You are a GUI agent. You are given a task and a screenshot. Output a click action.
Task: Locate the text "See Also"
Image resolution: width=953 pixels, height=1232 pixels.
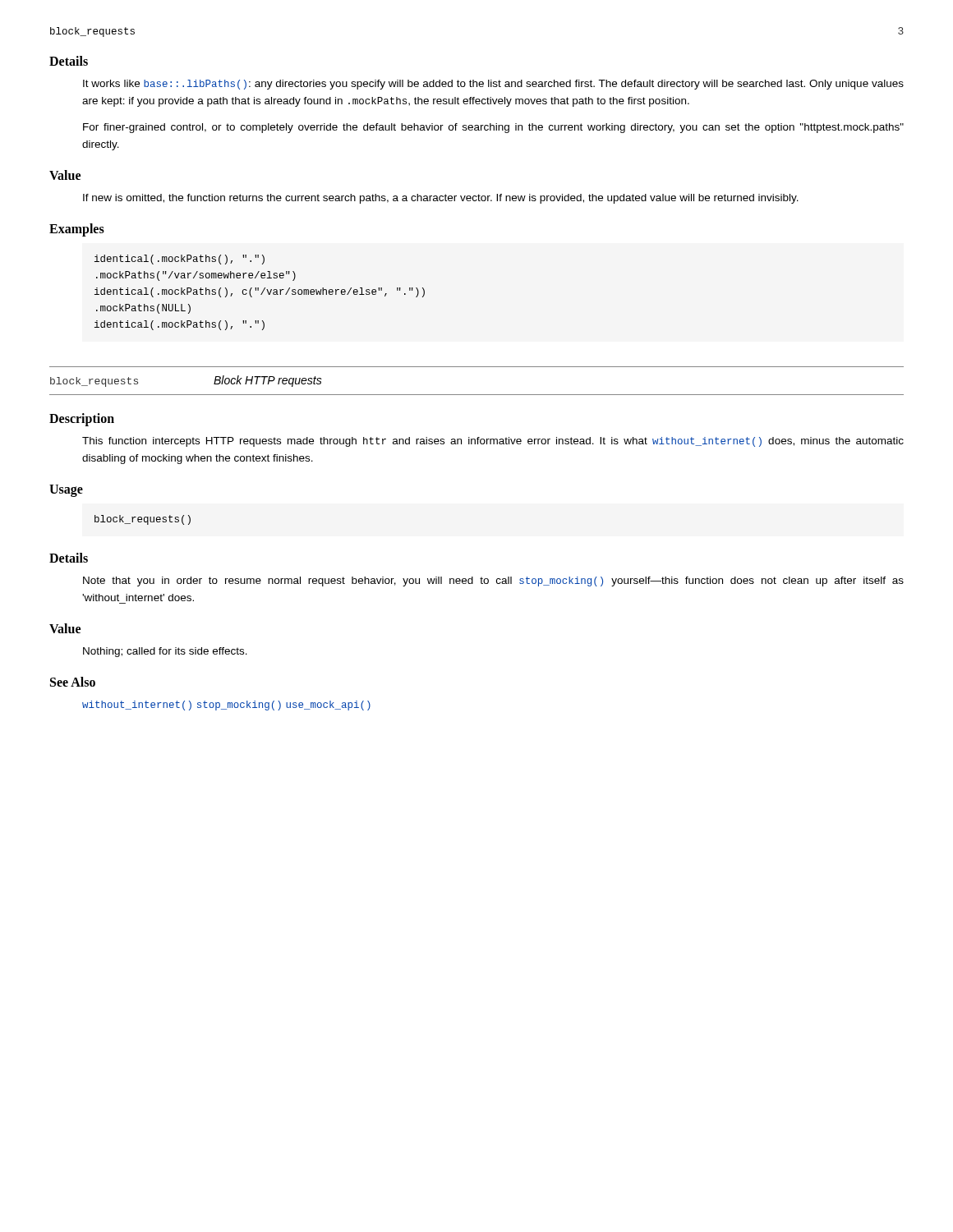point(72,682)
